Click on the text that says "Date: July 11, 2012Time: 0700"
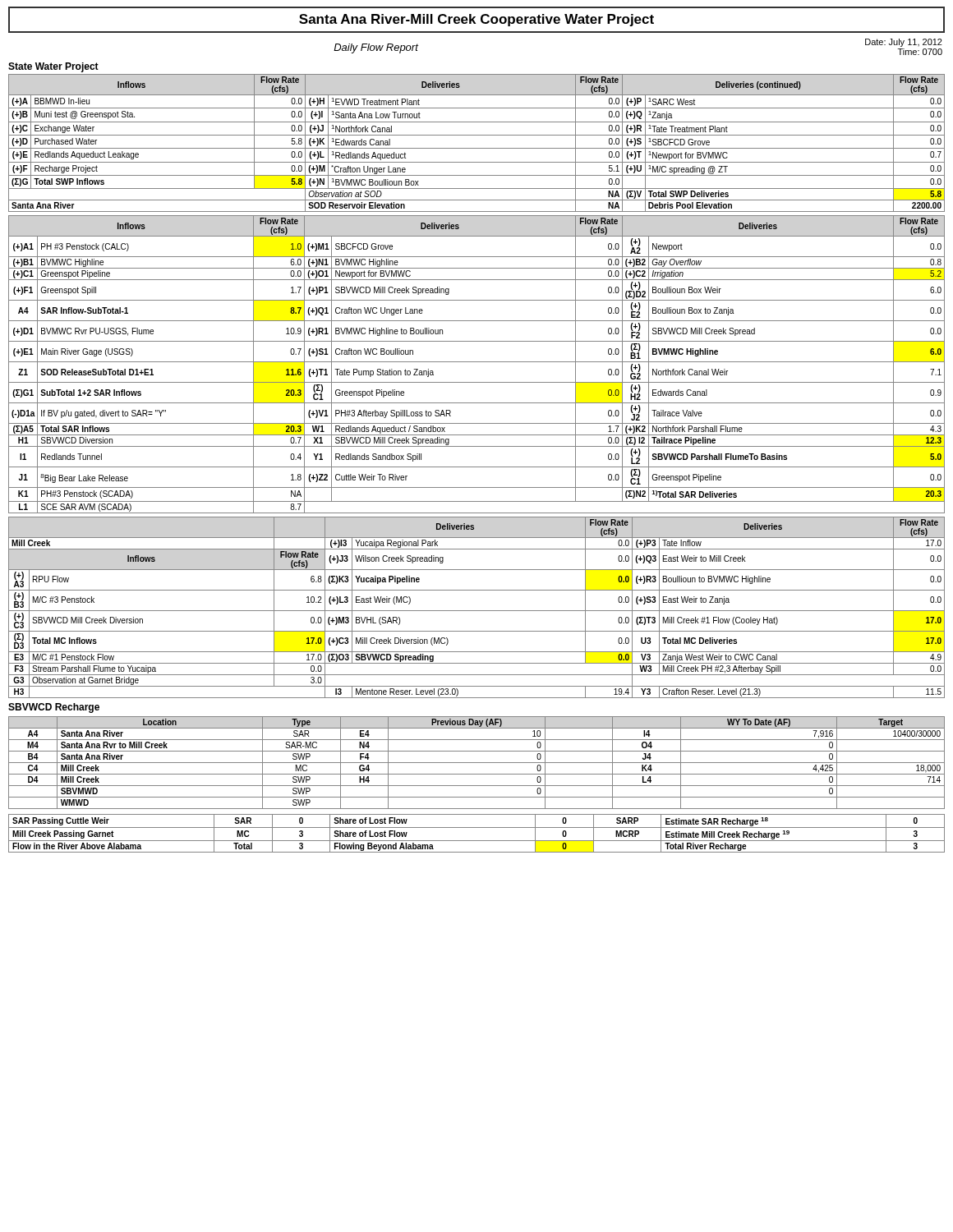 coord(903,47)
